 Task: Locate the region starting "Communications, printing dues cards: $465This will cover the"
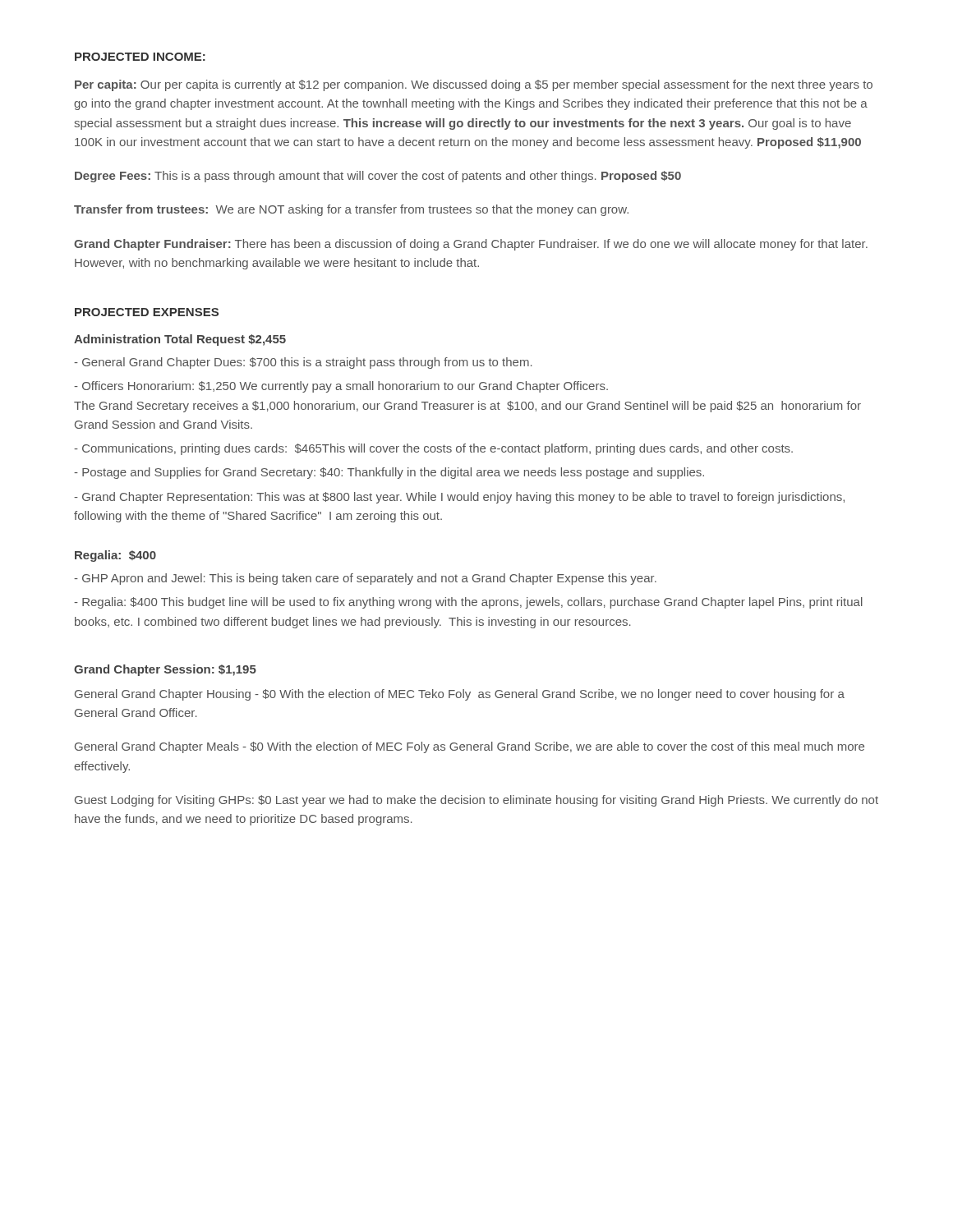(x=434, y=448)
